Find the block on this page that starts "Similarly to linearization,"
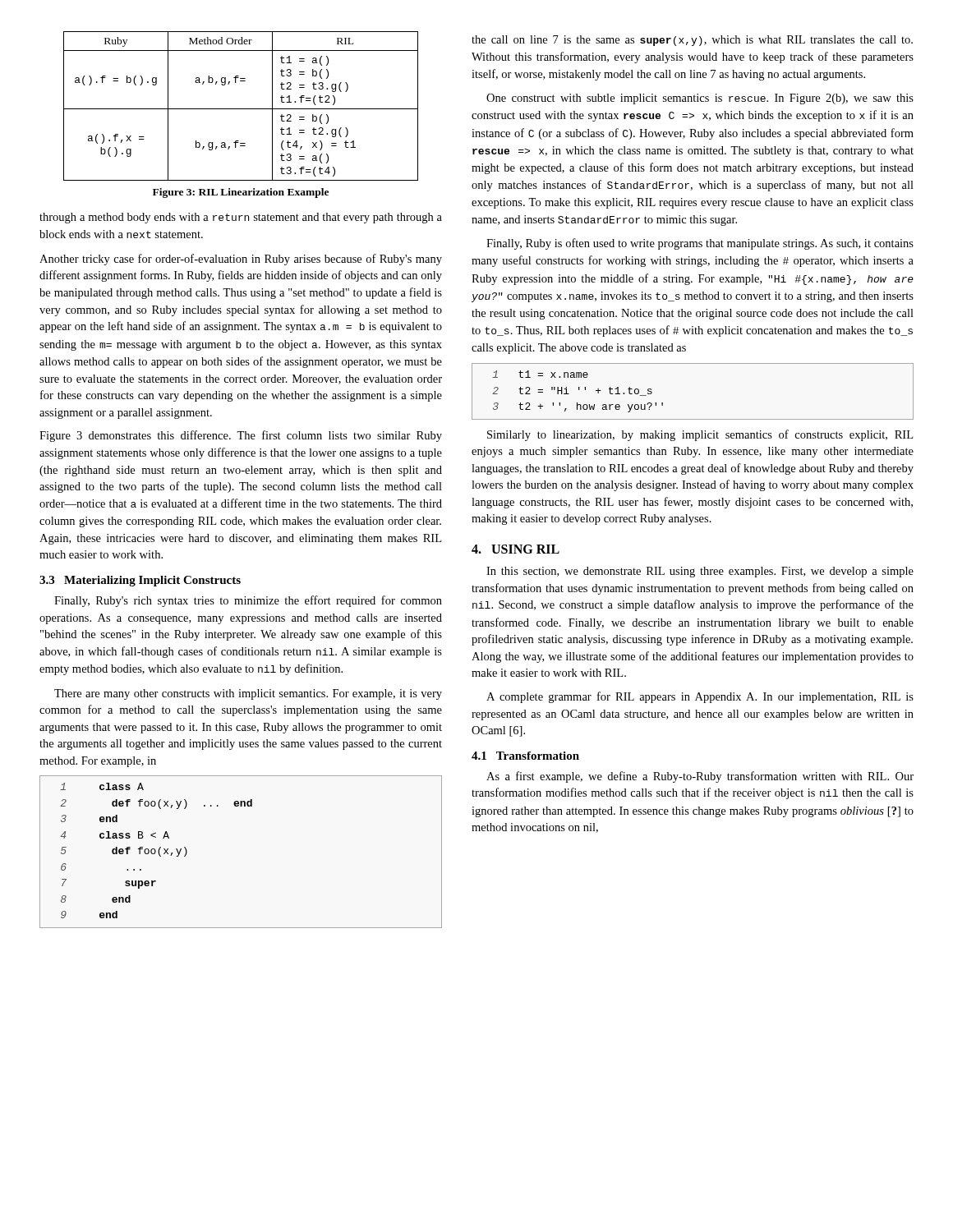Image resolution: width=953 pixels, height=1232 pixels. (693, 477)
